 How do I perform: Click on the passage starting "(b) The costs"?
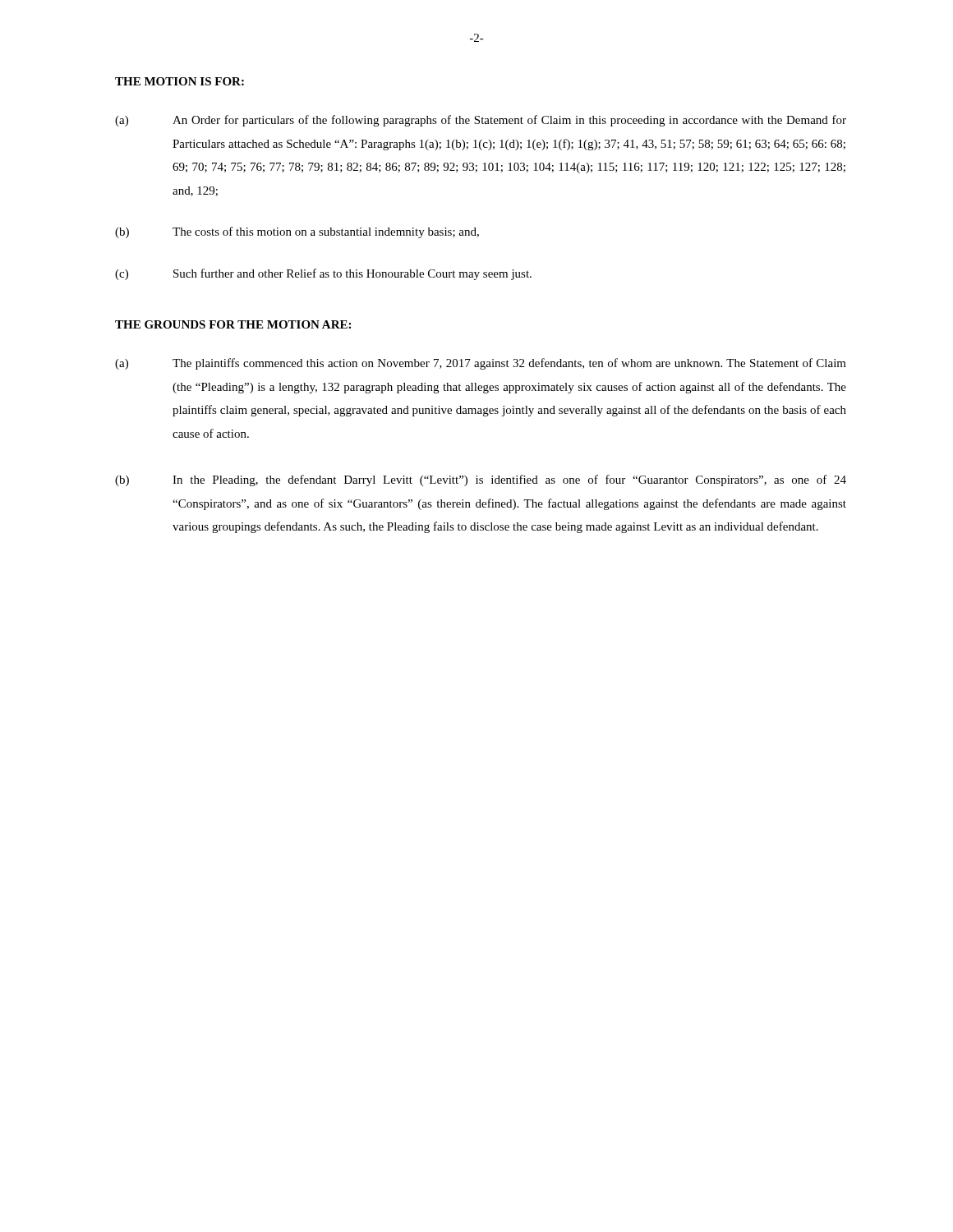pyautogui.click(x=481, y=232)
